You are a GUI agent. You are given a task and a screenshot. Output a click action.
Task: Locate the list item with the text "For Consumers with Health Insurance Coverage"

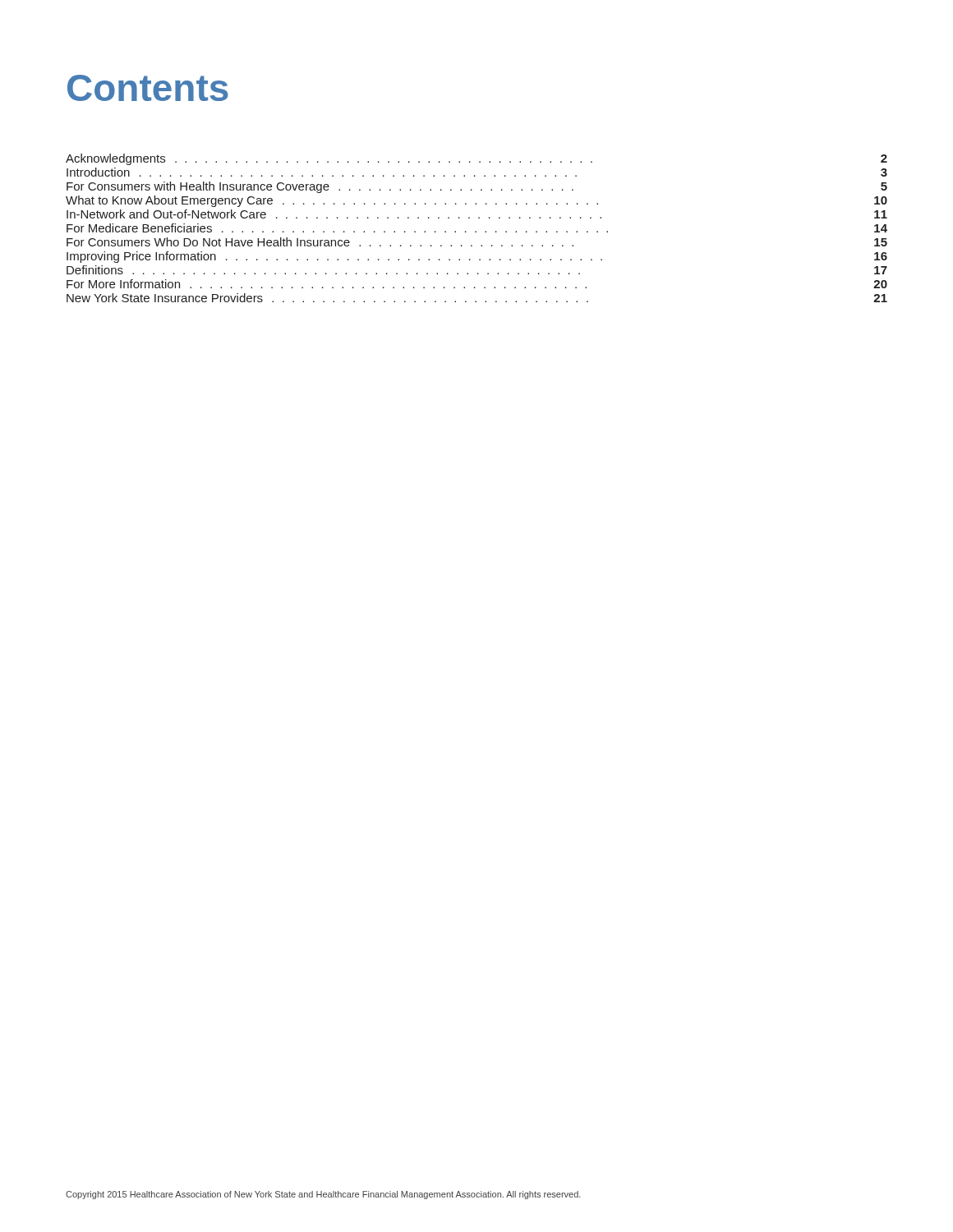click(x=476, y=186)
